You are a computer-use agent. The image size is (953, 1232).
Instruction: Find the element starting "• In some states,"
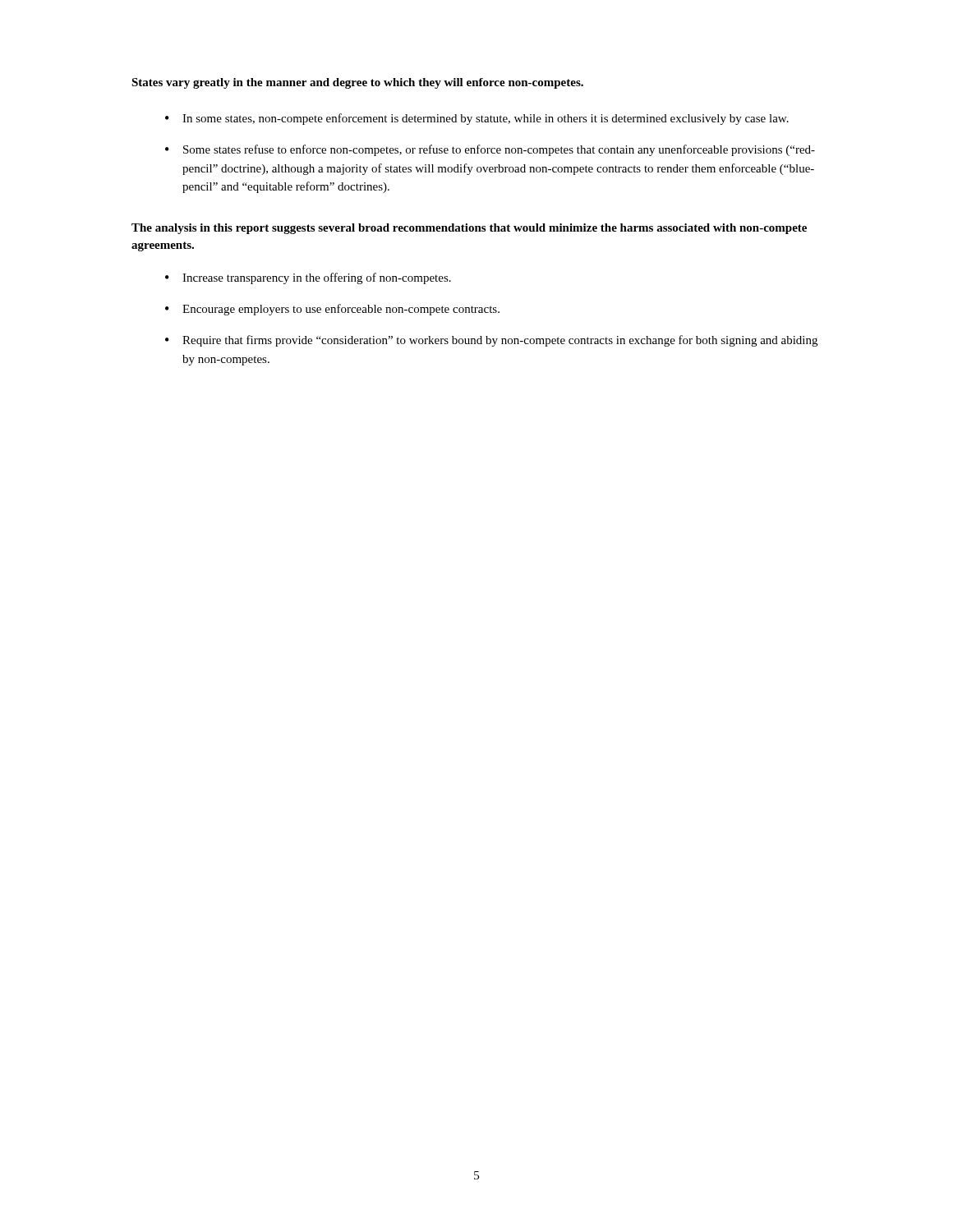pos(493,119)
